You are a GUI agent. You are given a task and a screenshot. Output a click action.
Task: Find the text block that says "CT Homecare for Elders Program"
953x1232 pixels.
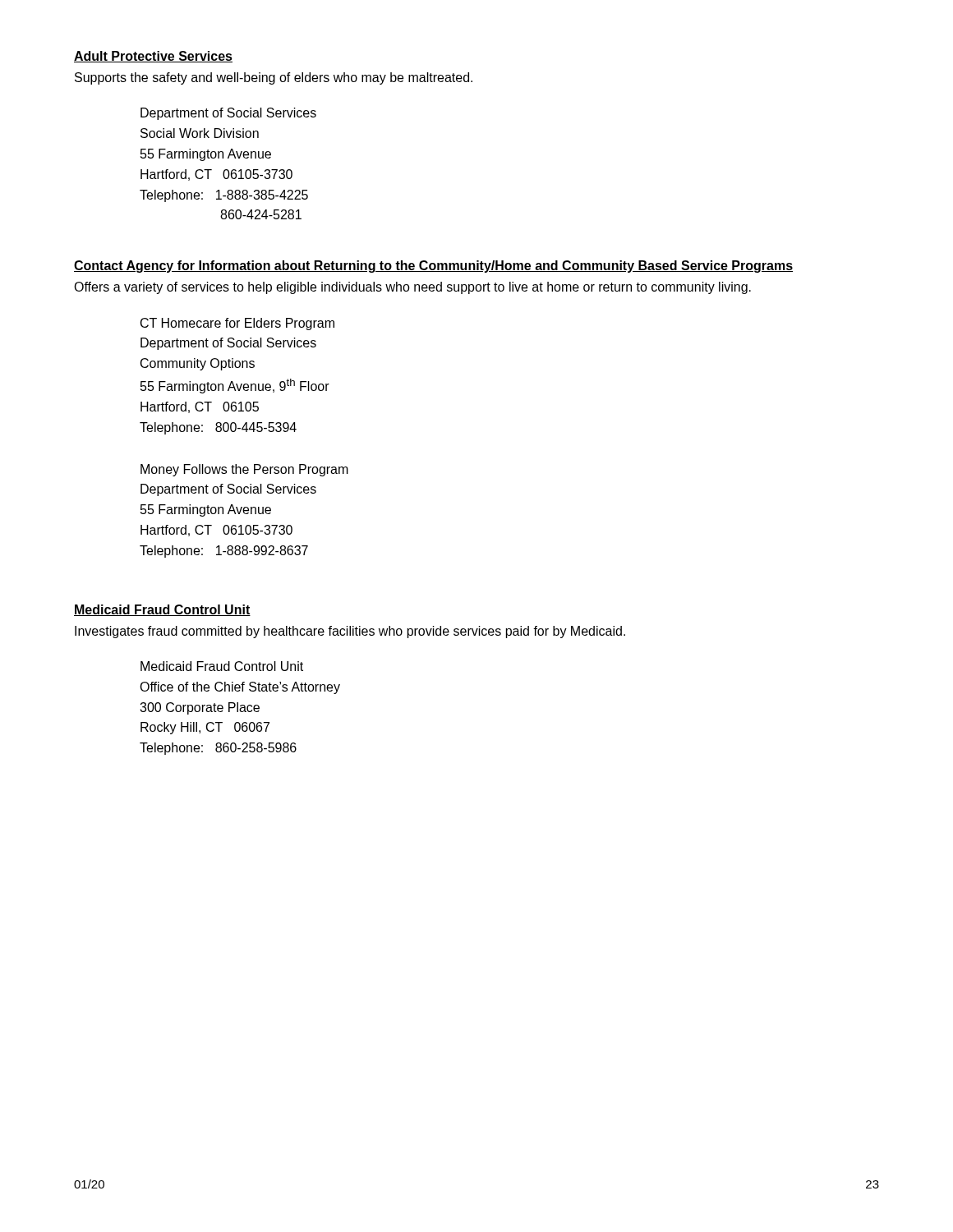(x=237, y=375)
